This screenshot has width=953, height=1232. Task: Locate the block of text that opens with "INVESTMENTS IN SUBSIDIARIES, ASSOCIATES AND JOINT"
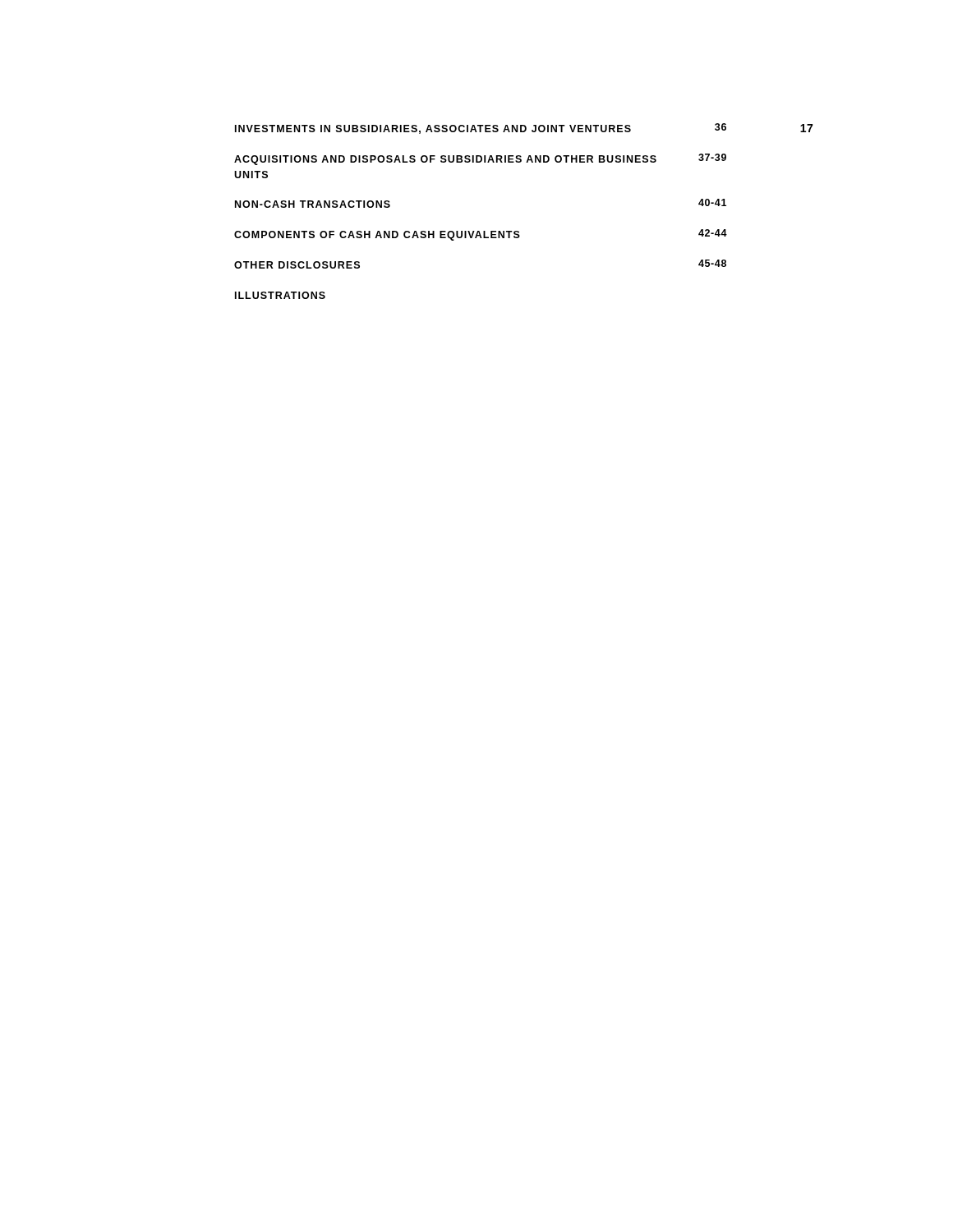[481, 129]
